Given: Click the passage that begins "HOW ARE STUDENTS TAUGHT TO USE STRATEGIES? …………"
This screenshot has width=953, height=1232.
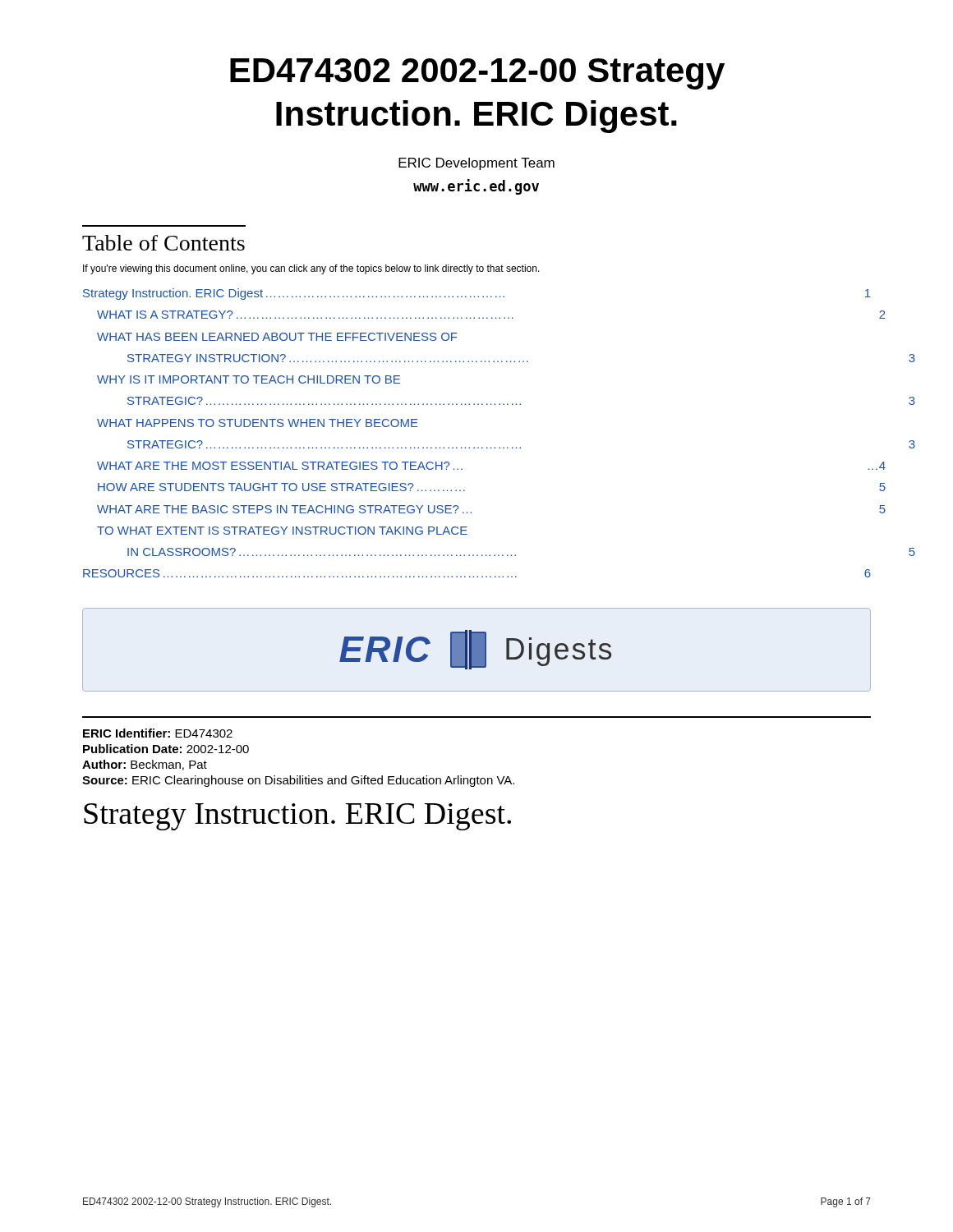Looking at the screenshot, I should pos(258,487).
